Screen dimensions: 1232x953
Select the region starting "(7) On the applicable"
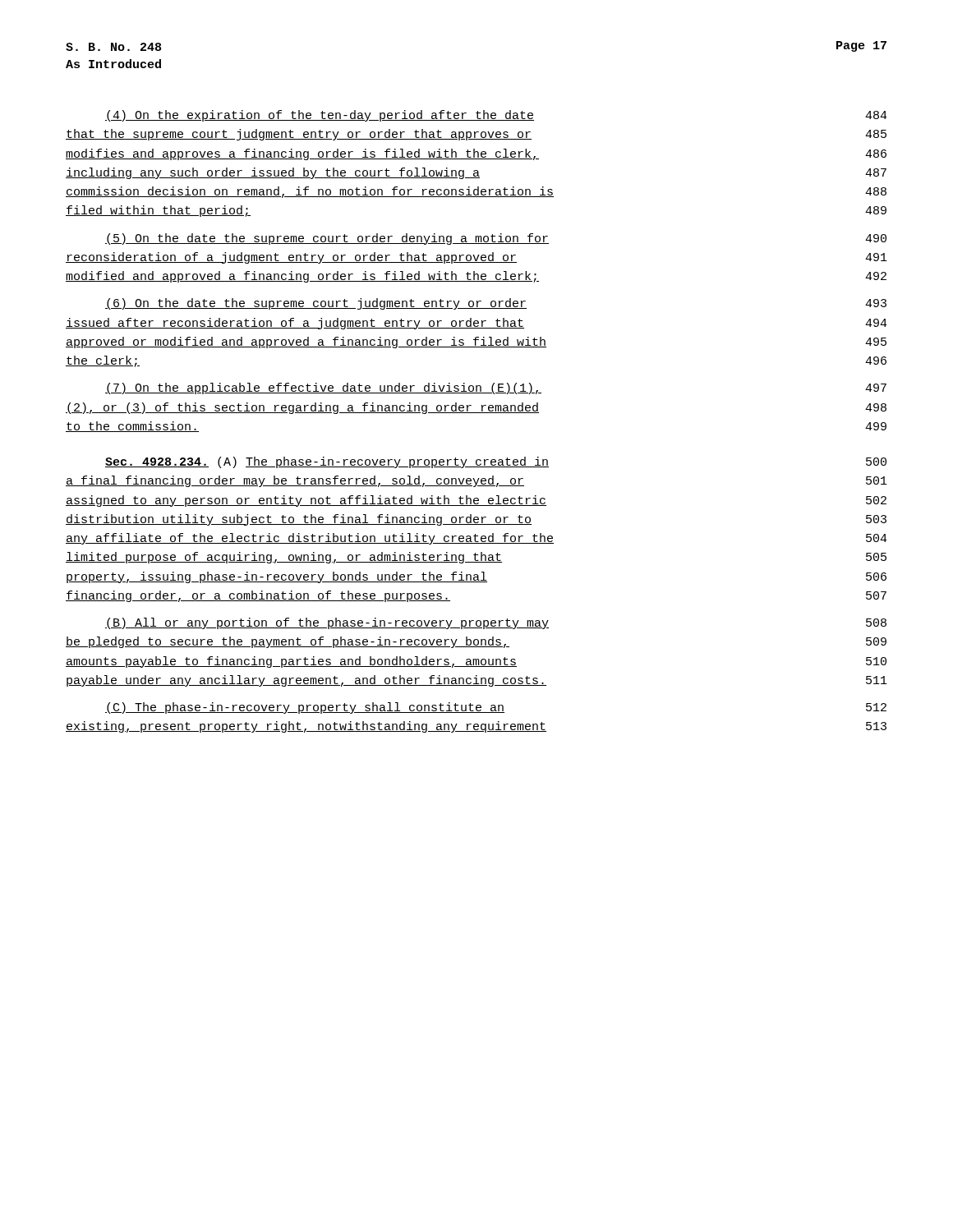pos(476,408)
